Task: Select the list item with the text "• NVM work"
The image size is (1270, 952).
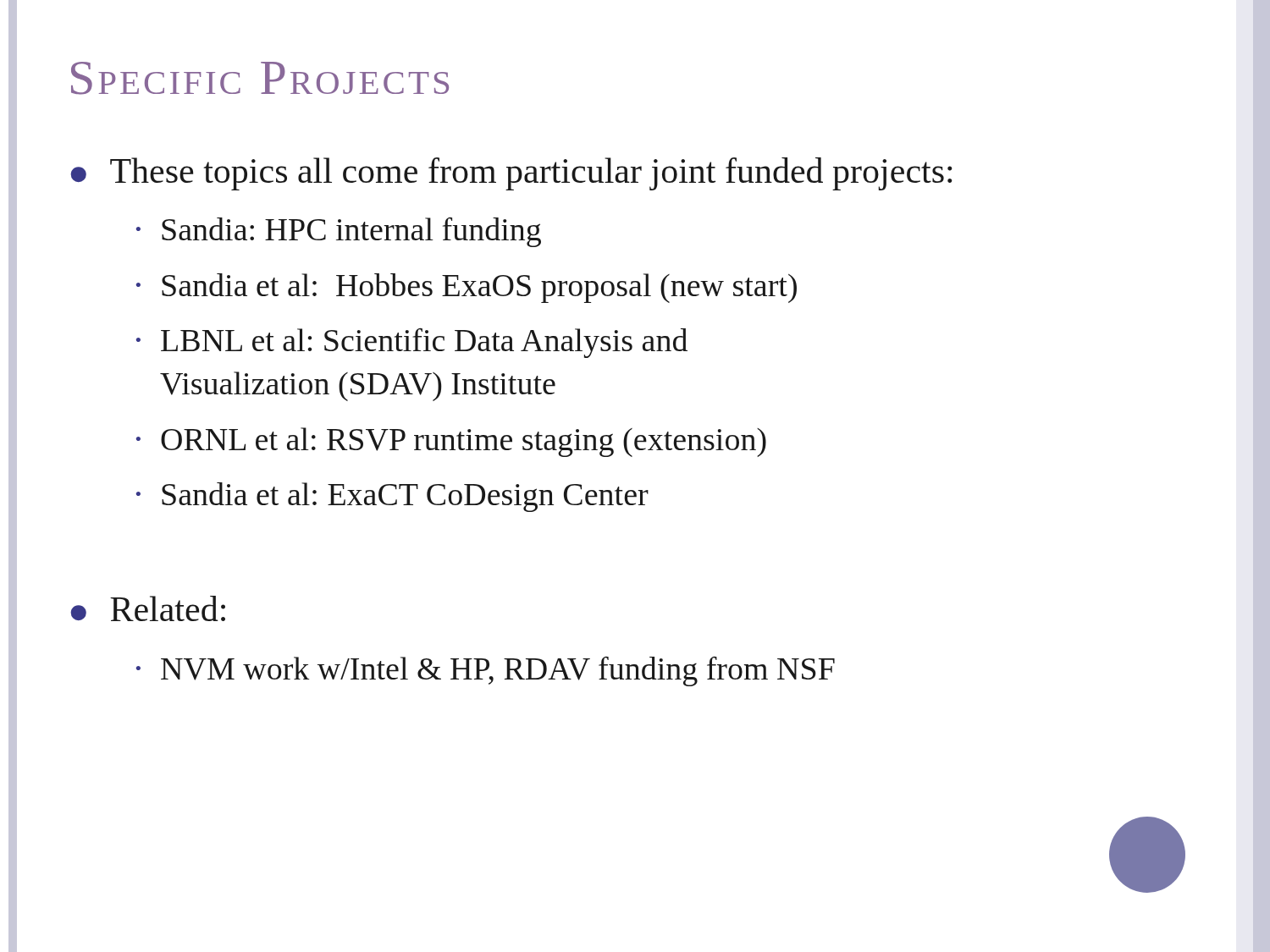Action: pos(485,669)
